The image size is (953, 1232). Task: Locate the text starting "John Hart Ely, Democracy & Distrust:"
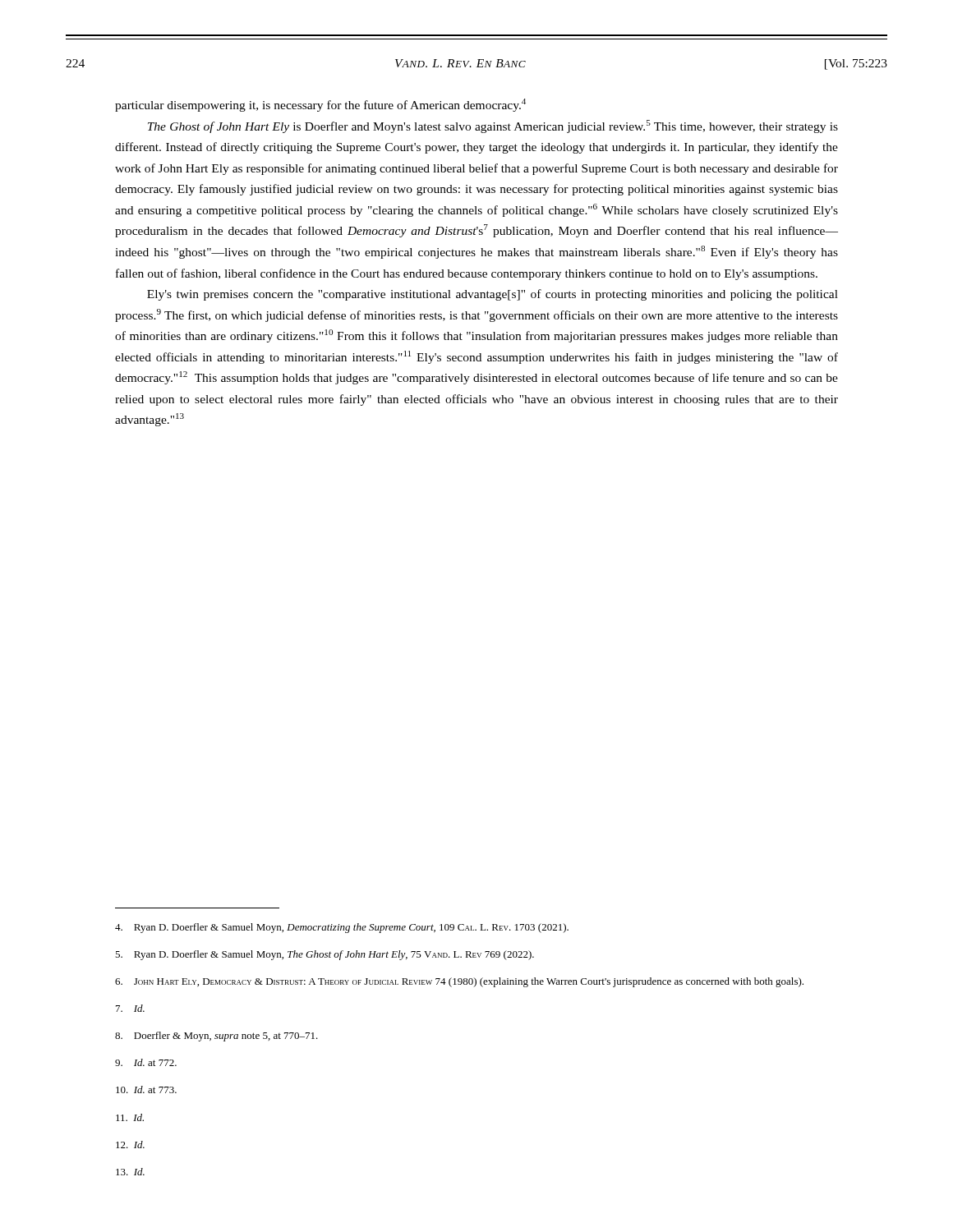pyautogui.click(x=476, y=981)
